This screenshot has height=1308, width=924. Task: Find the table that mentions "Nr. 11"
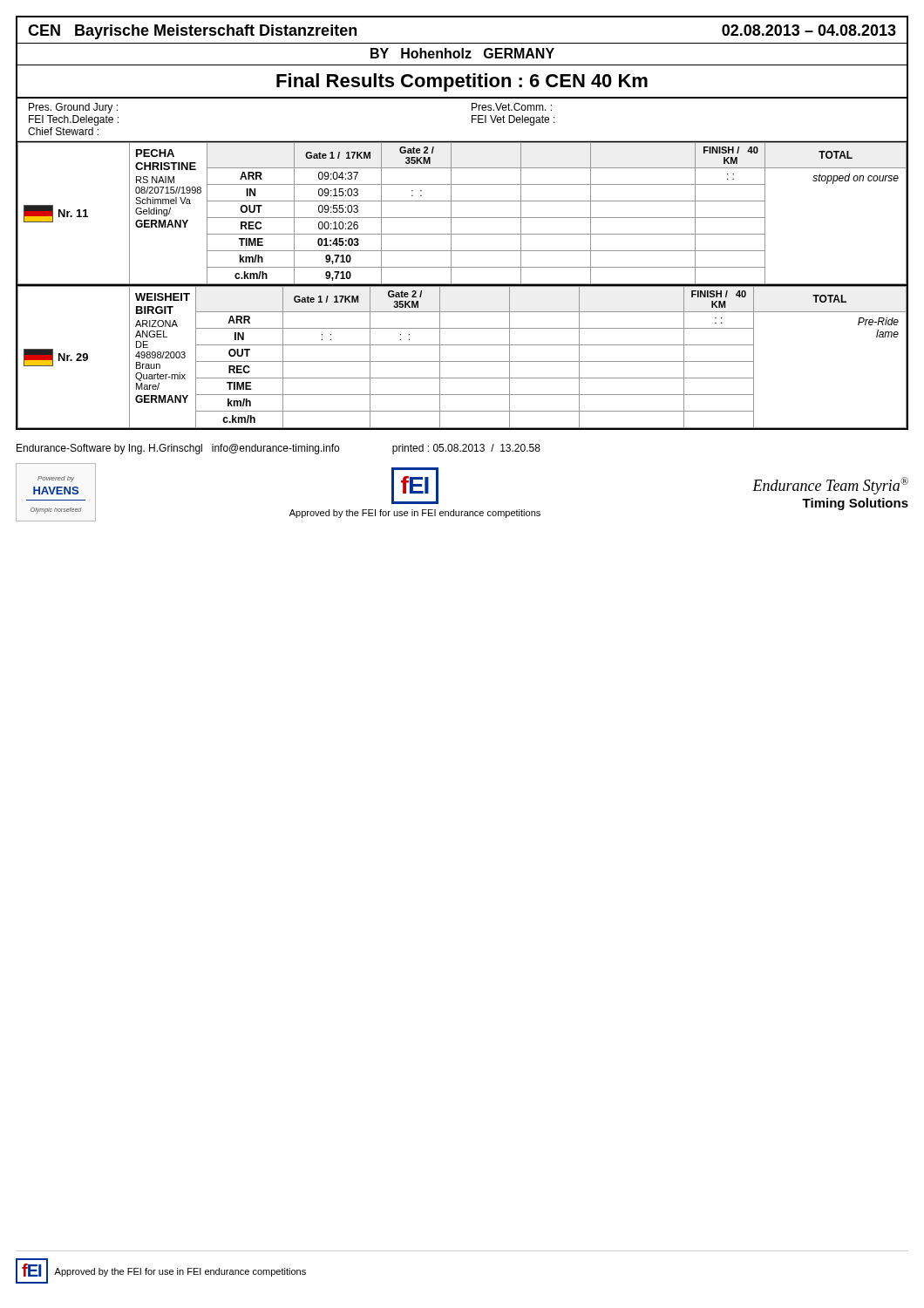coord(462,213)
